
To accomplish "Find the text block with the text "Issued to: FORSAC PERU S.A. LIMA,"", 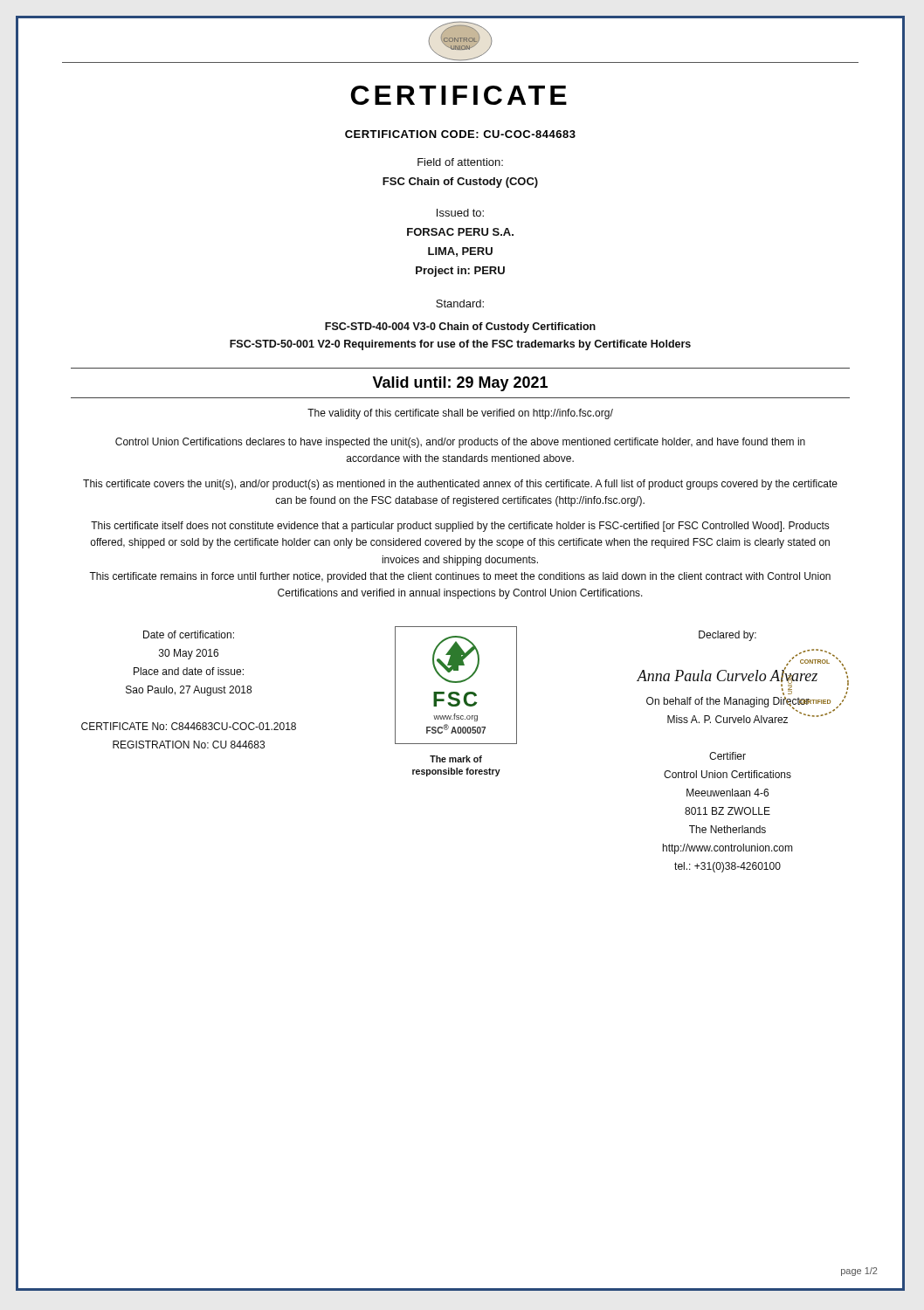I will click(x=460, y=242).
